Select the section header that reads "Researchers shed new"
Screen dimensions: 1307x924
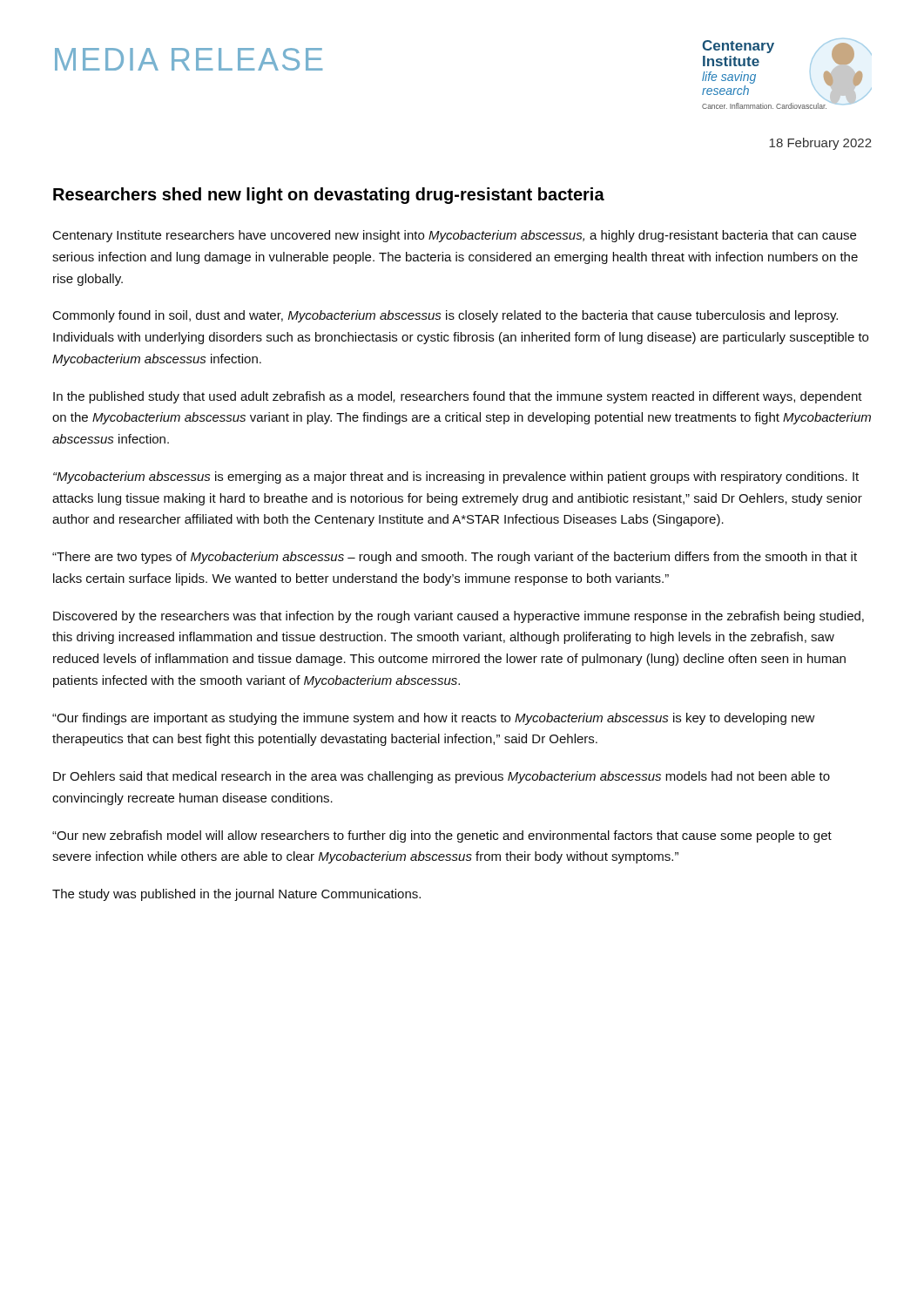click(x=328, y=194)
